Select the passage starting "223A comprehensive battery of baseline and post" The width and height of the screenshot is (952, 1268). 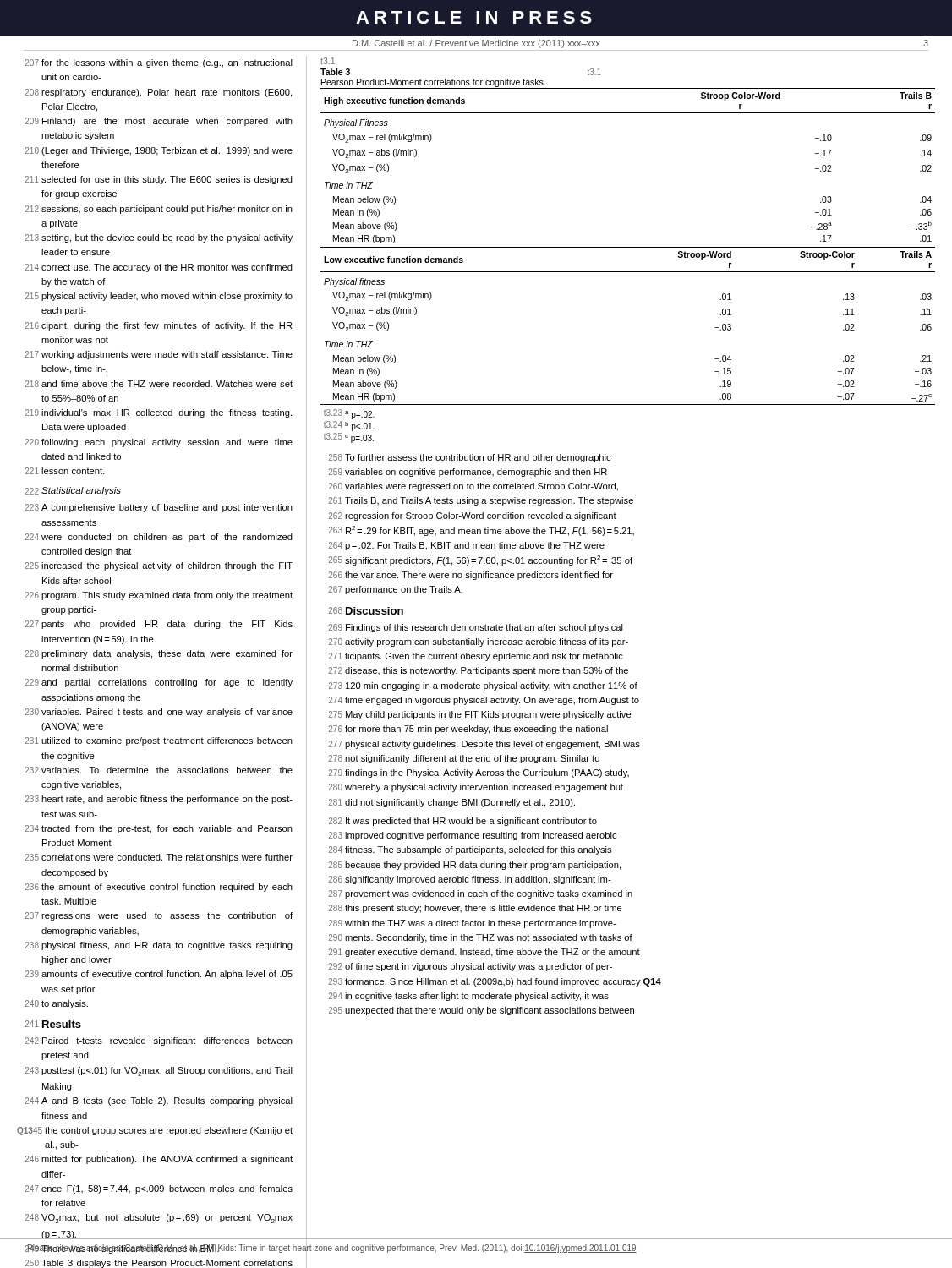pos(155,756)
